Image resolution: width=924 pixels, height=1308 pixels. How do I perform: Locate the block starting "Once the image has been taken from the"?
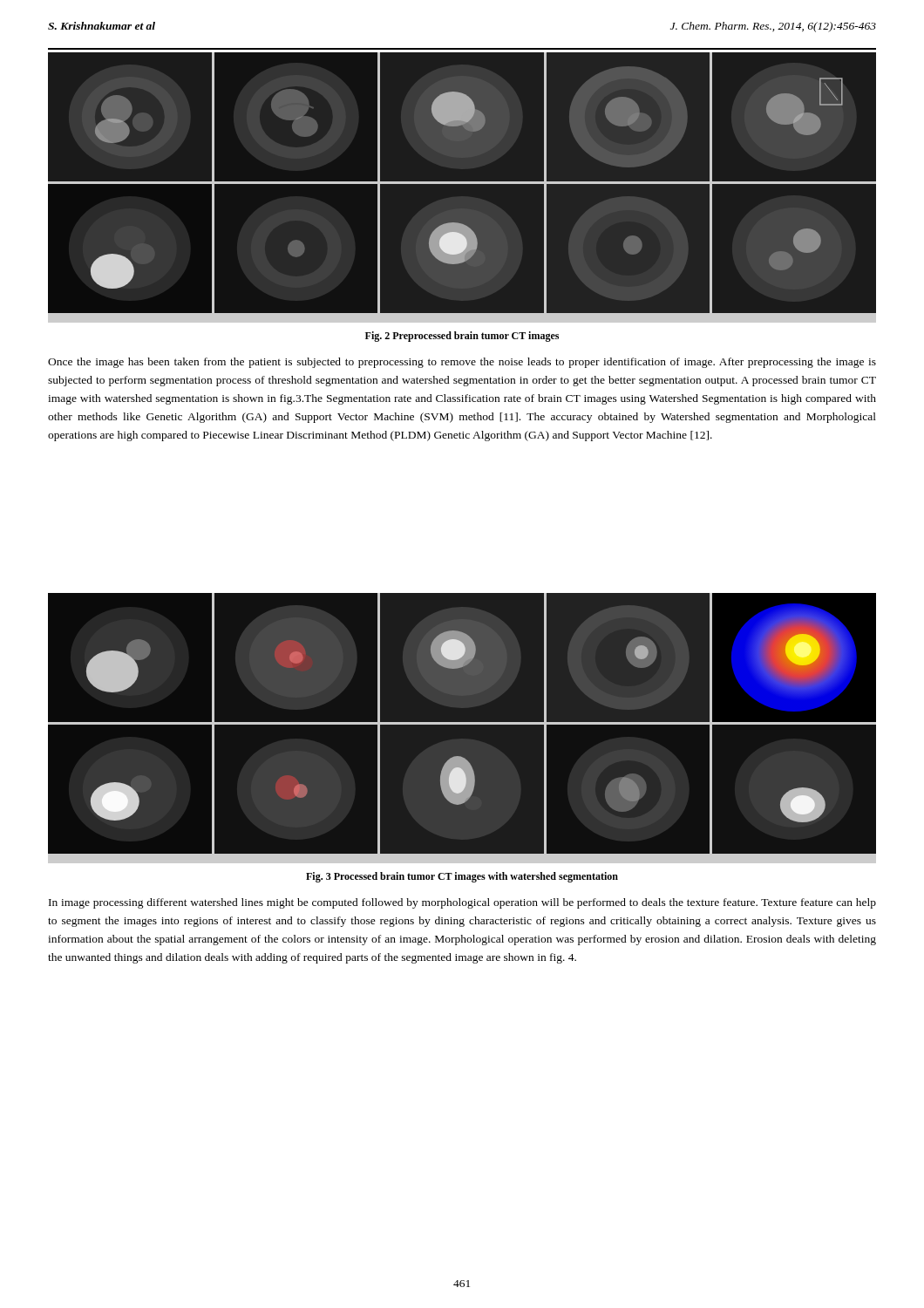tap(462, 398)
